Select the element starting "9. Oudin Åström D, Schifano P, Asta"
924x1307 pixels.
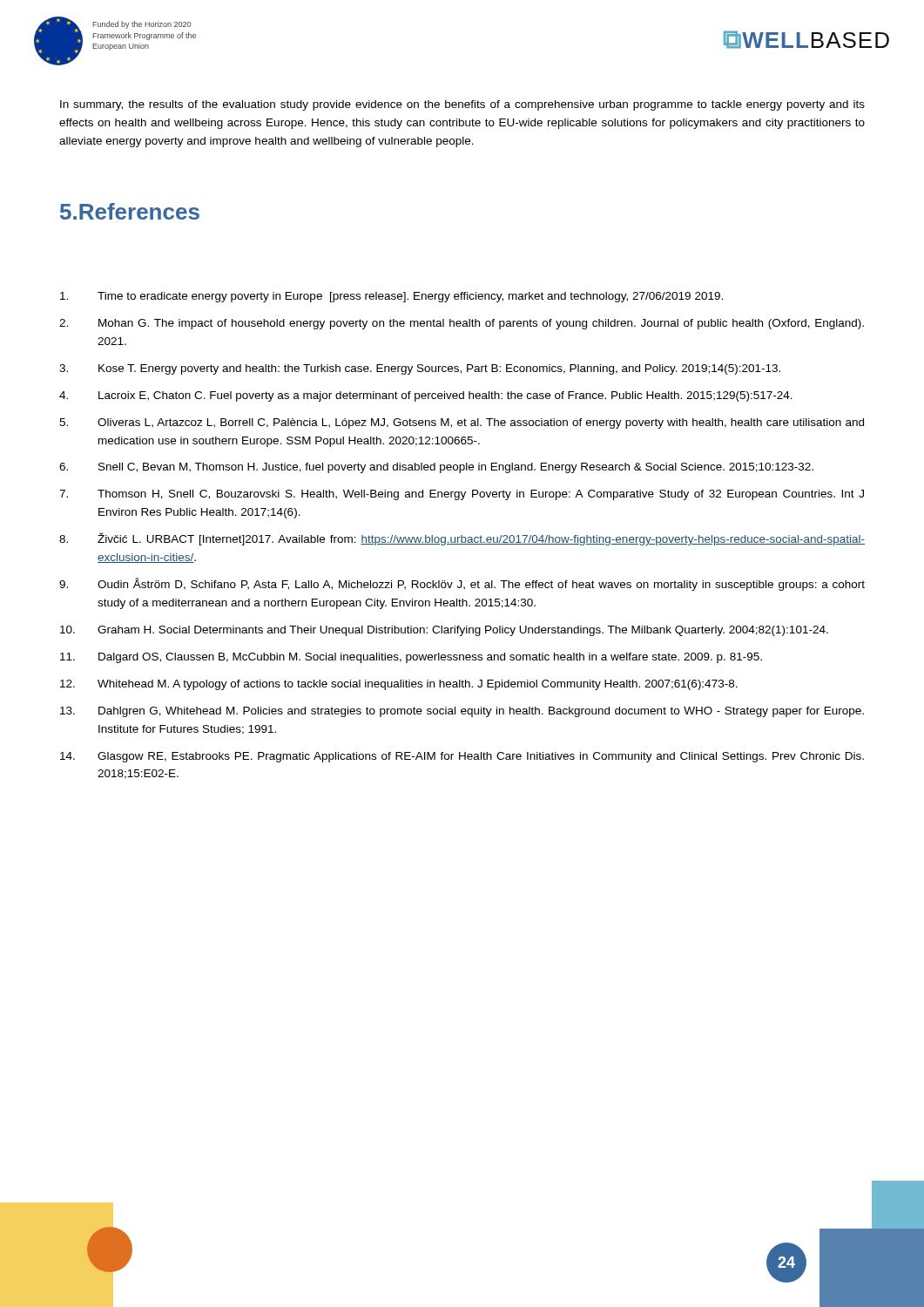[462, 594]
